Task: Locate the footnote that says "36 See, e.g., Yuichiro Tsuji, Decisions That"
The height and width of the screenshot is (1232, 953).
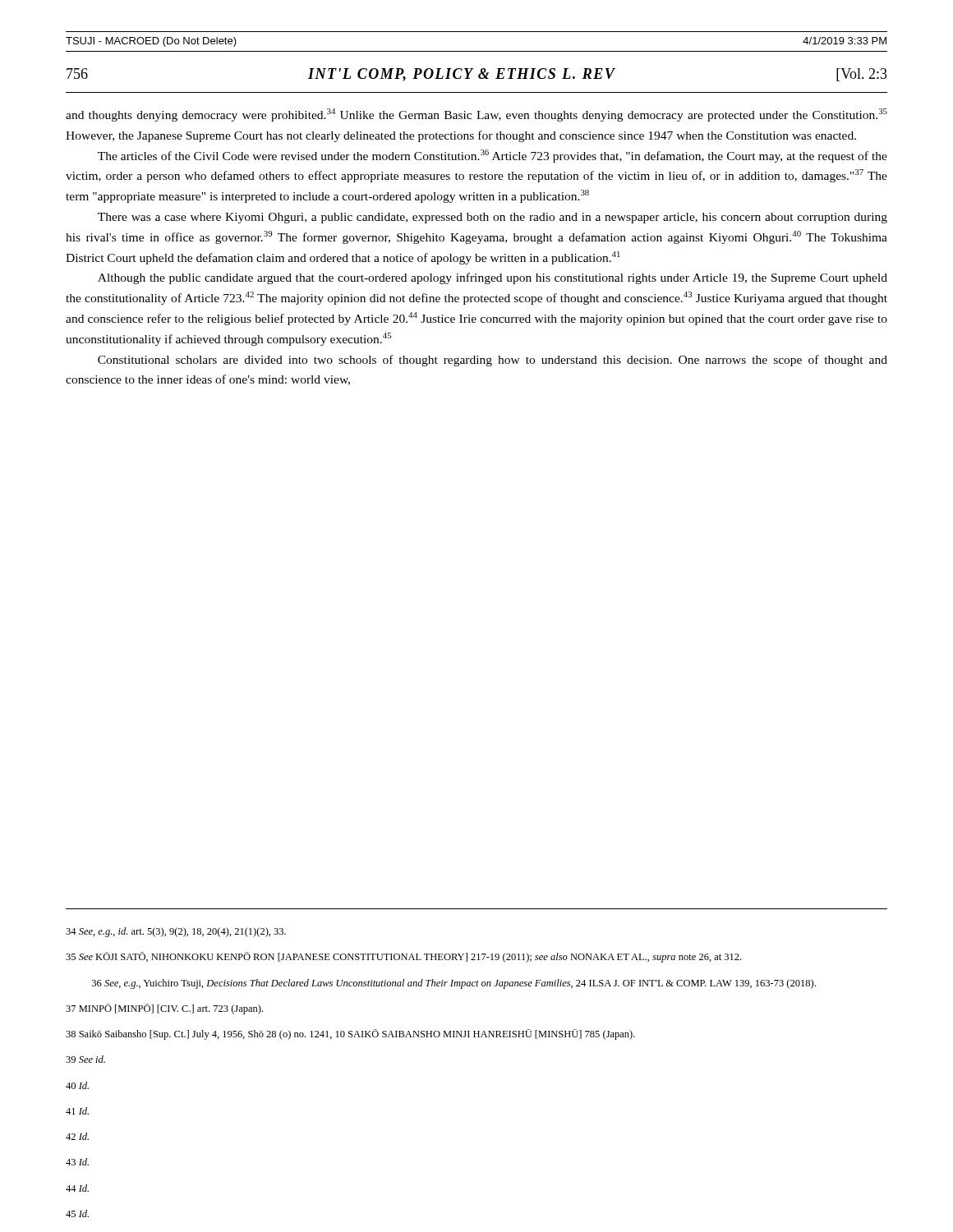Action: click(x=476, y=983)
